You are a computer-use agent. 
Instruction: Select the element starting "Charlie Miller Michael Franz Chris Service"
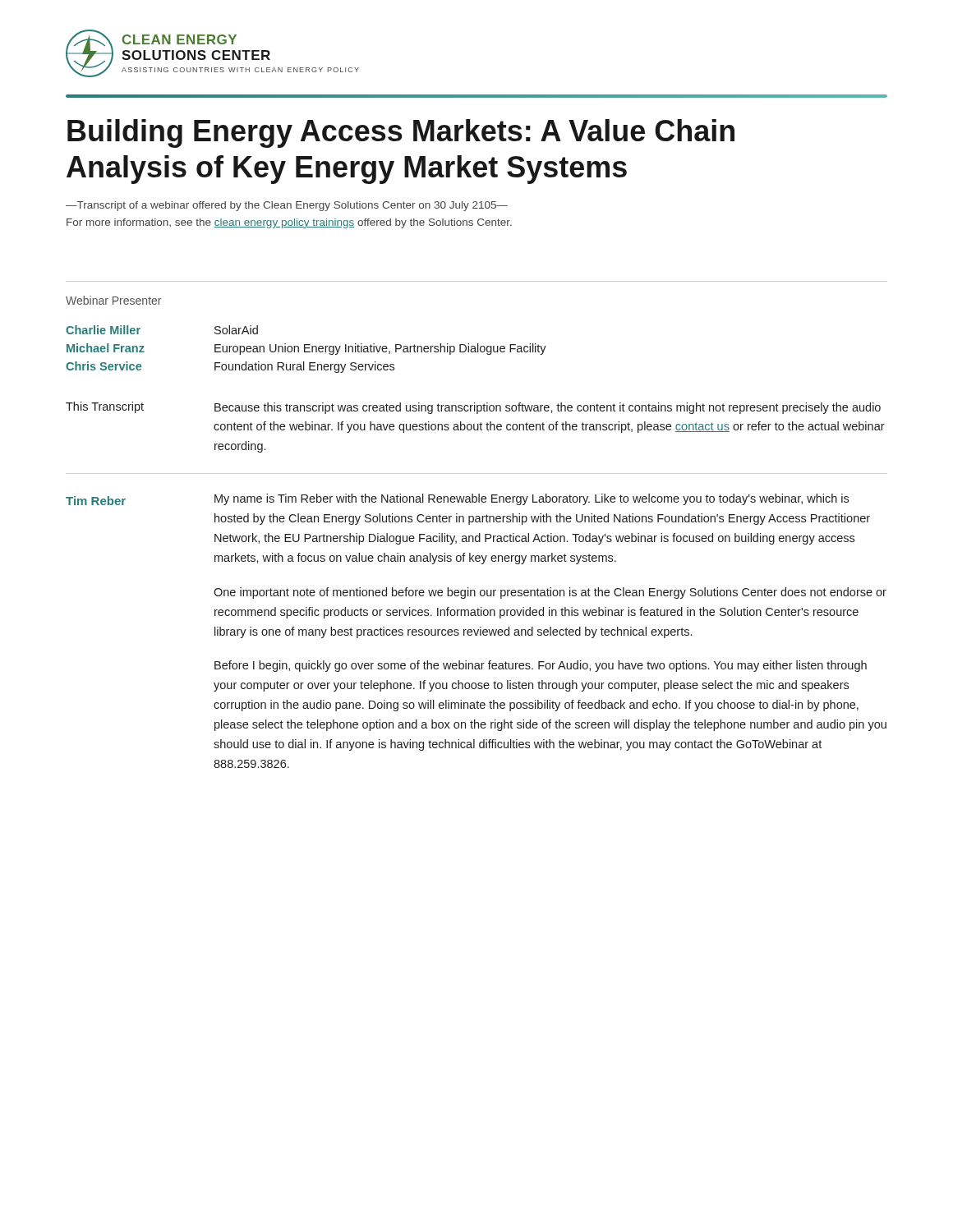click(x=105, y=348)
